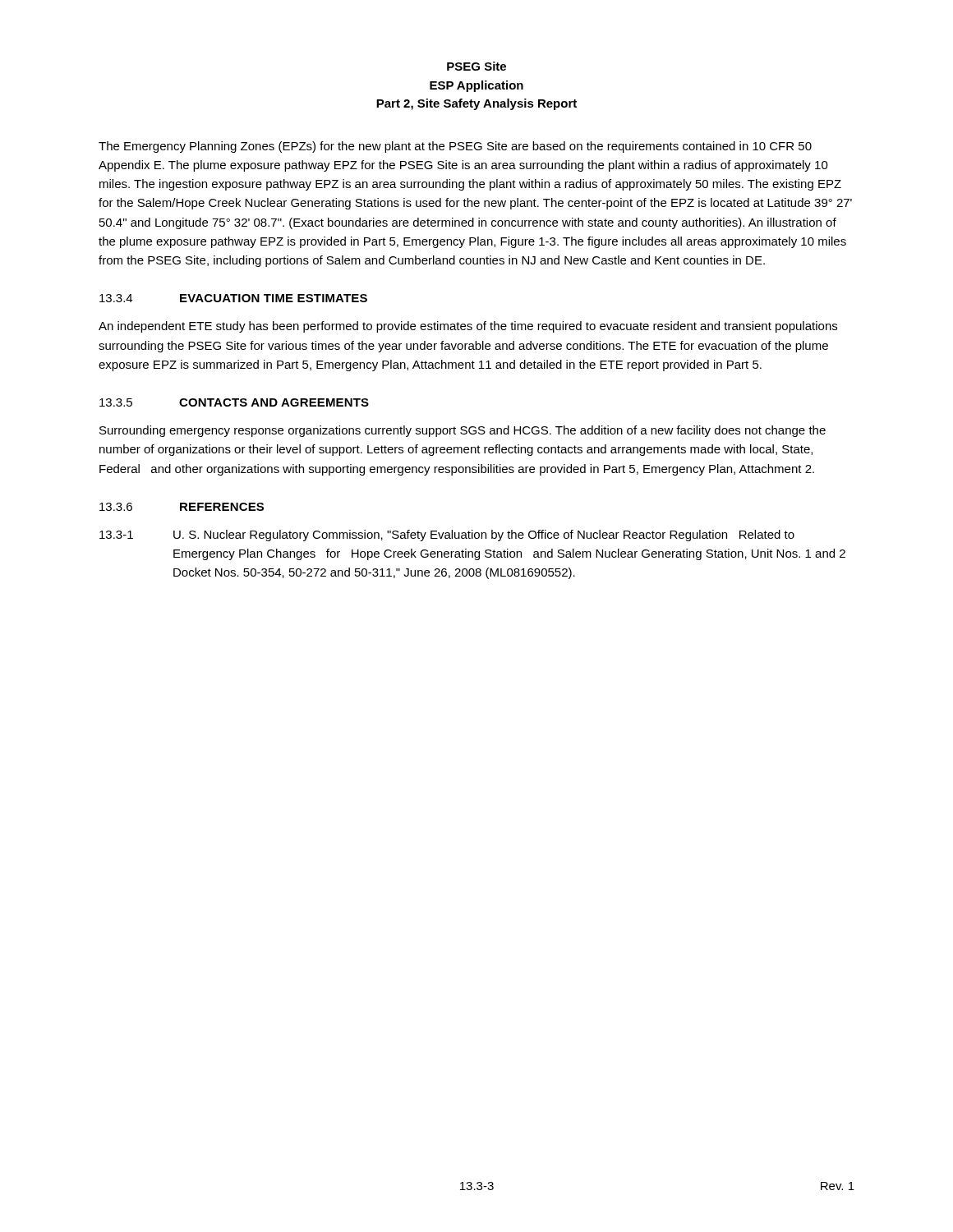The height and width of the screenshot is (1232, 953).
Task: Find the text block starting "An independent ETE study"
Action: [468, 345]
